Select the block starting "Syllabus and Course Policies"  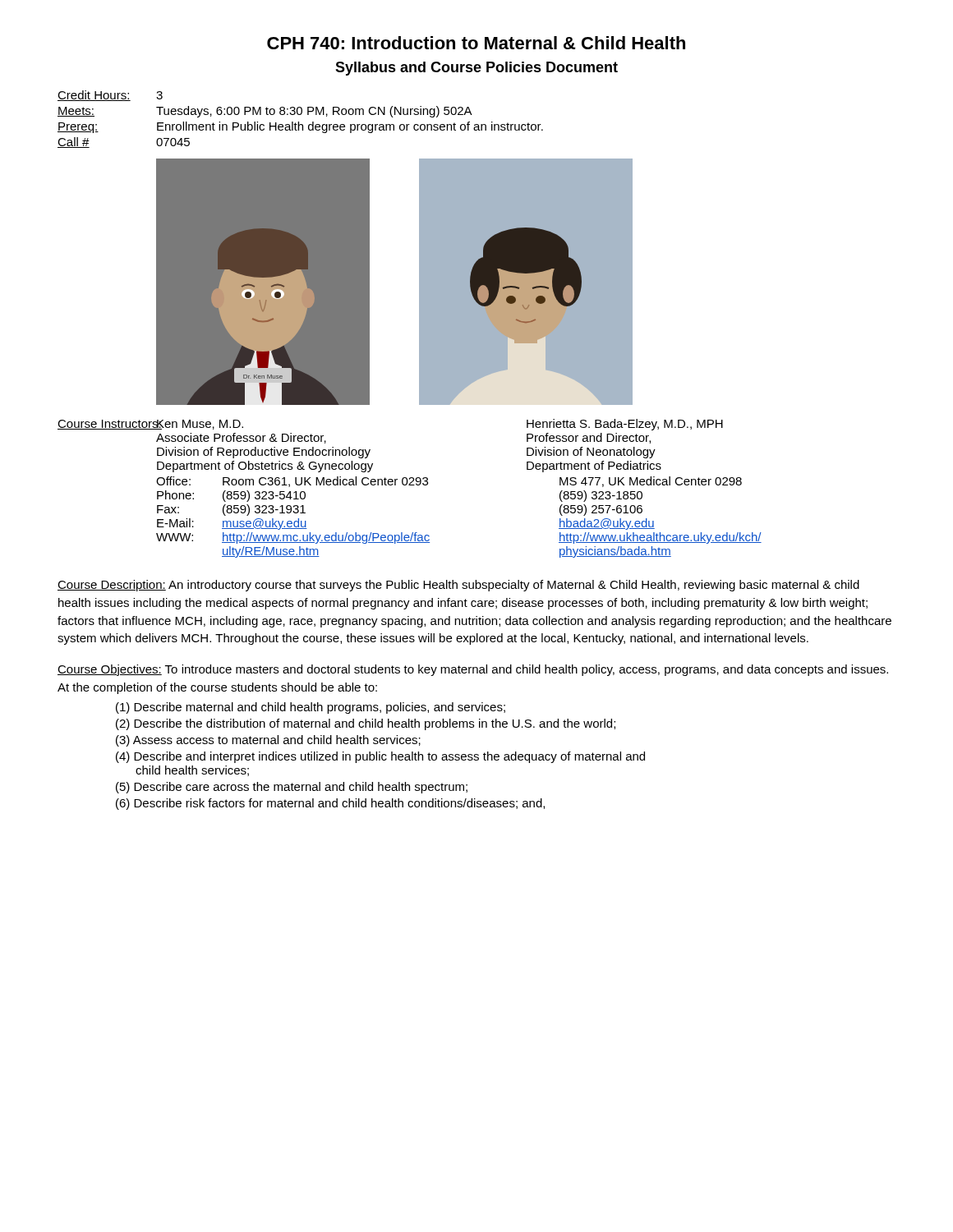[x=476, y=67]
